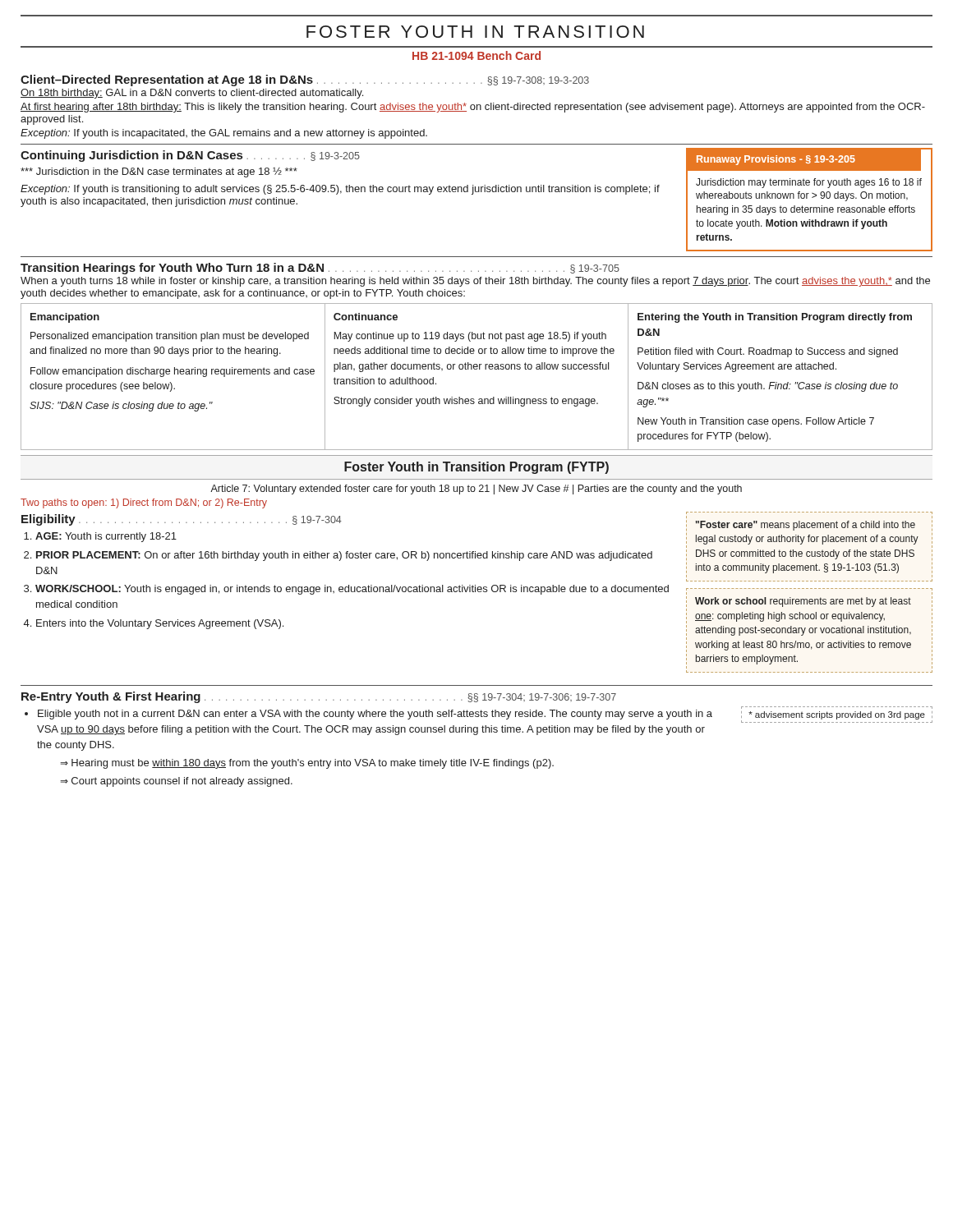Find the text block starting "At first hearing after 18th birthday: This is"
Image resolution: width=953 pixels, height=1232 pixels.
(473, 112)
